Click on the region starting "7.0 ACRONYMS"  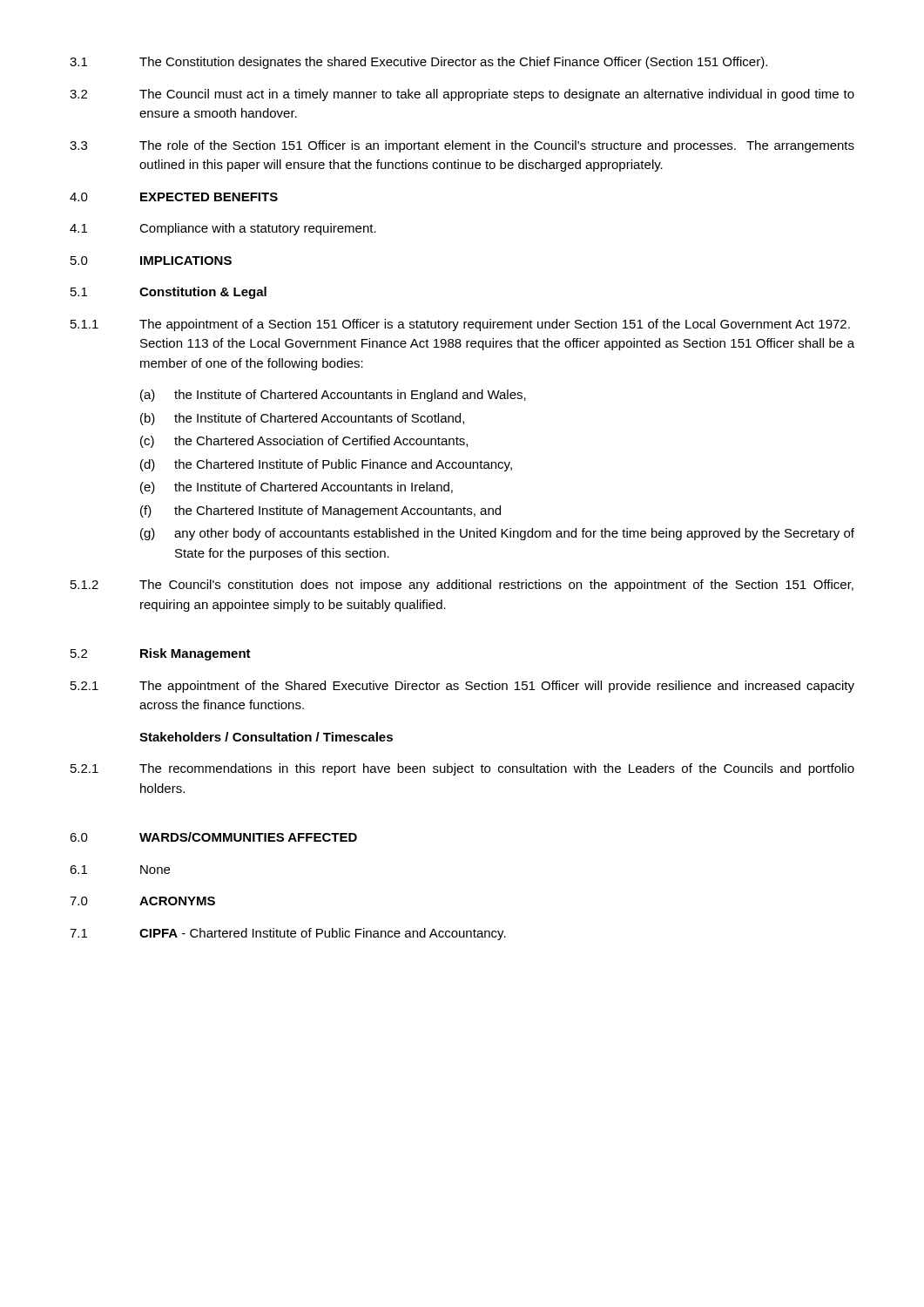pos(142,901)
